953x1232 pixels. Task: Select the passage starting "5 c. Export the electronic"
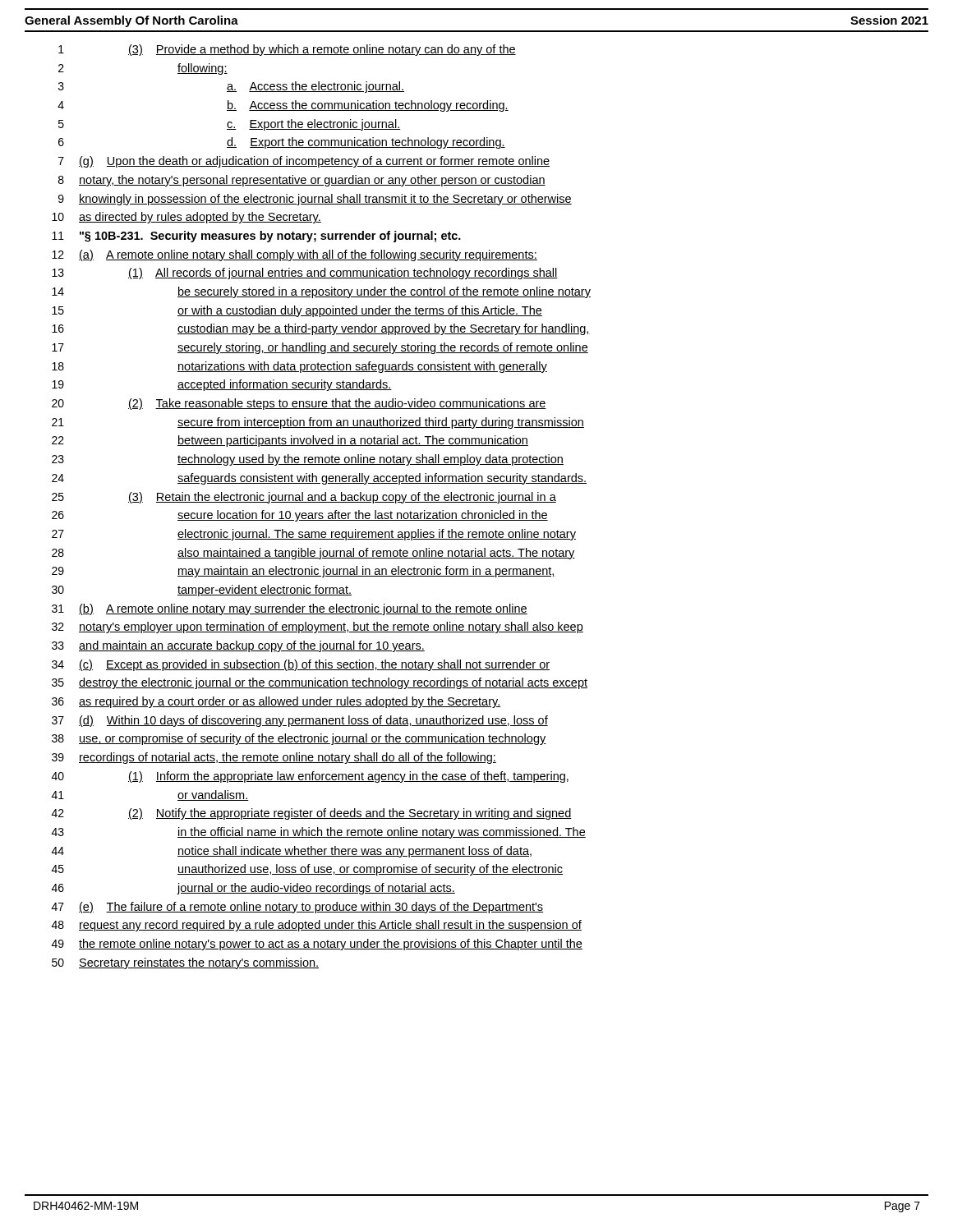pyautogui.click(x=229, y=125)
